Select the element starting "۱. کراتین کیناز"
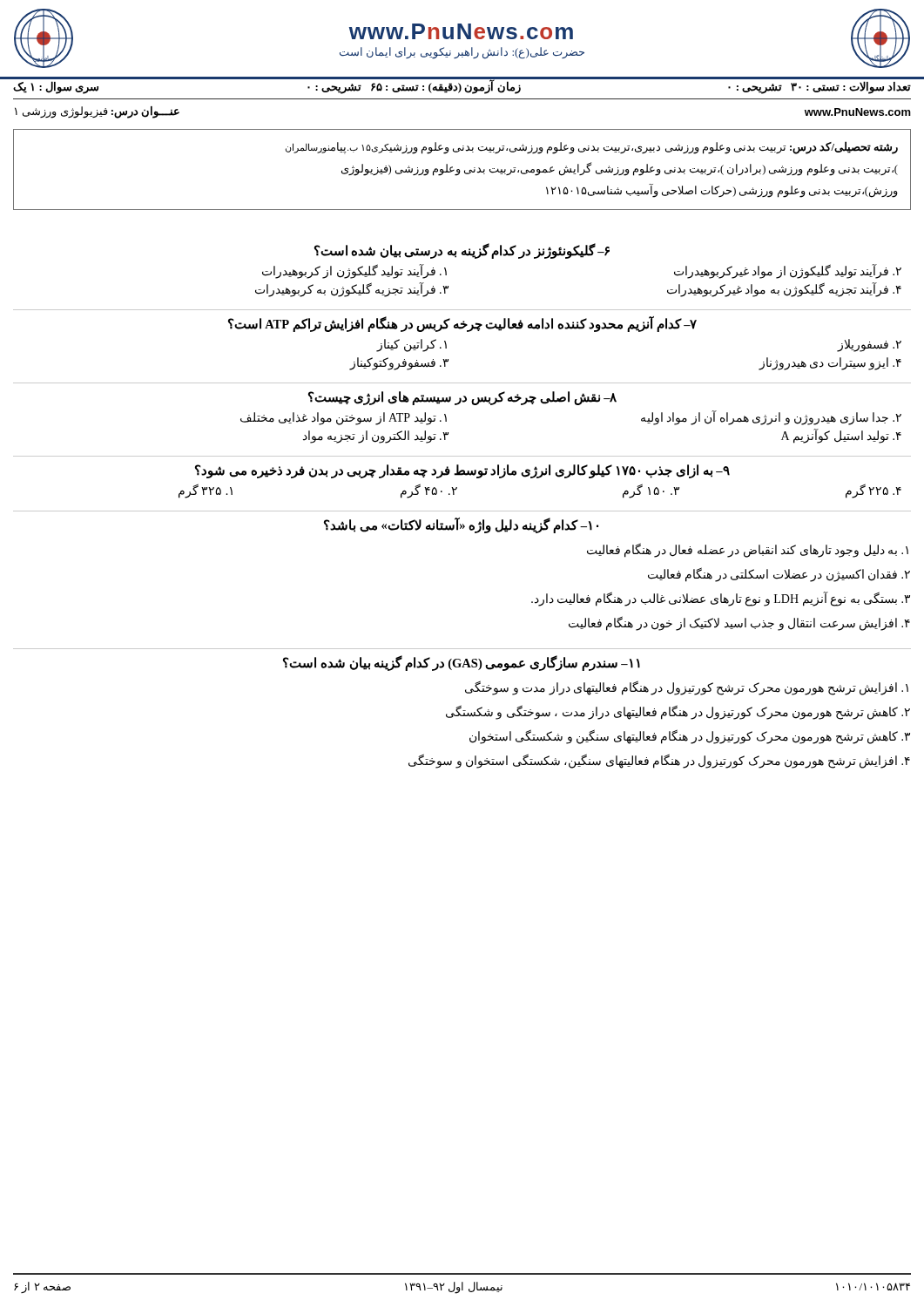The height and width of the screenshot is (1307, 924). coord(413,345)
